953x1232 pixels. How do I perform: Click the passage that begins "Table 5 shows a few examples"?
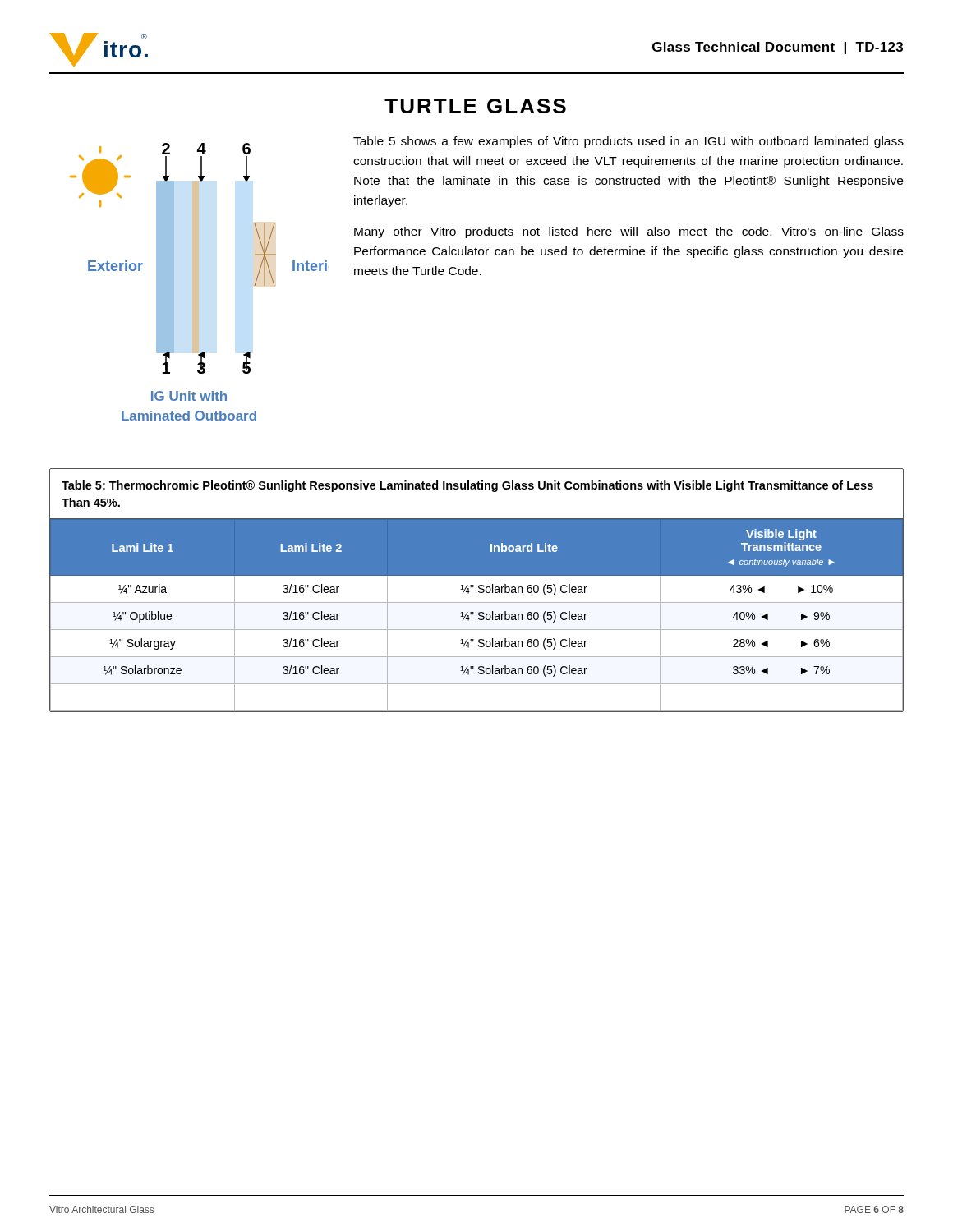[x=629, y=170]
